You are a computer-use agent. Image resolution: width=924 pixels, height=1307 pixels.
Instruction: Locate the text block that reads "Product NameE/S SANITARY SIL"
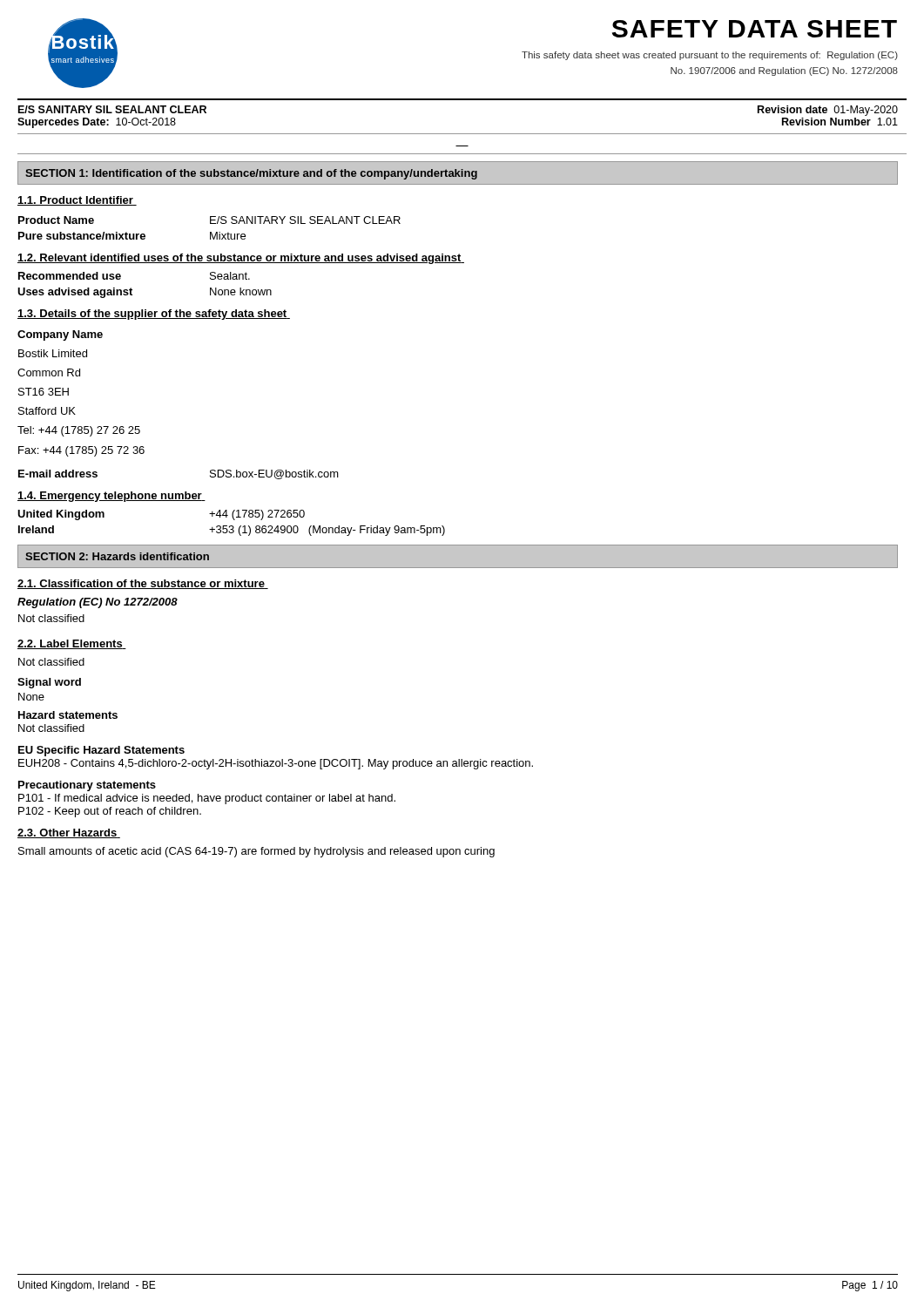209,220
